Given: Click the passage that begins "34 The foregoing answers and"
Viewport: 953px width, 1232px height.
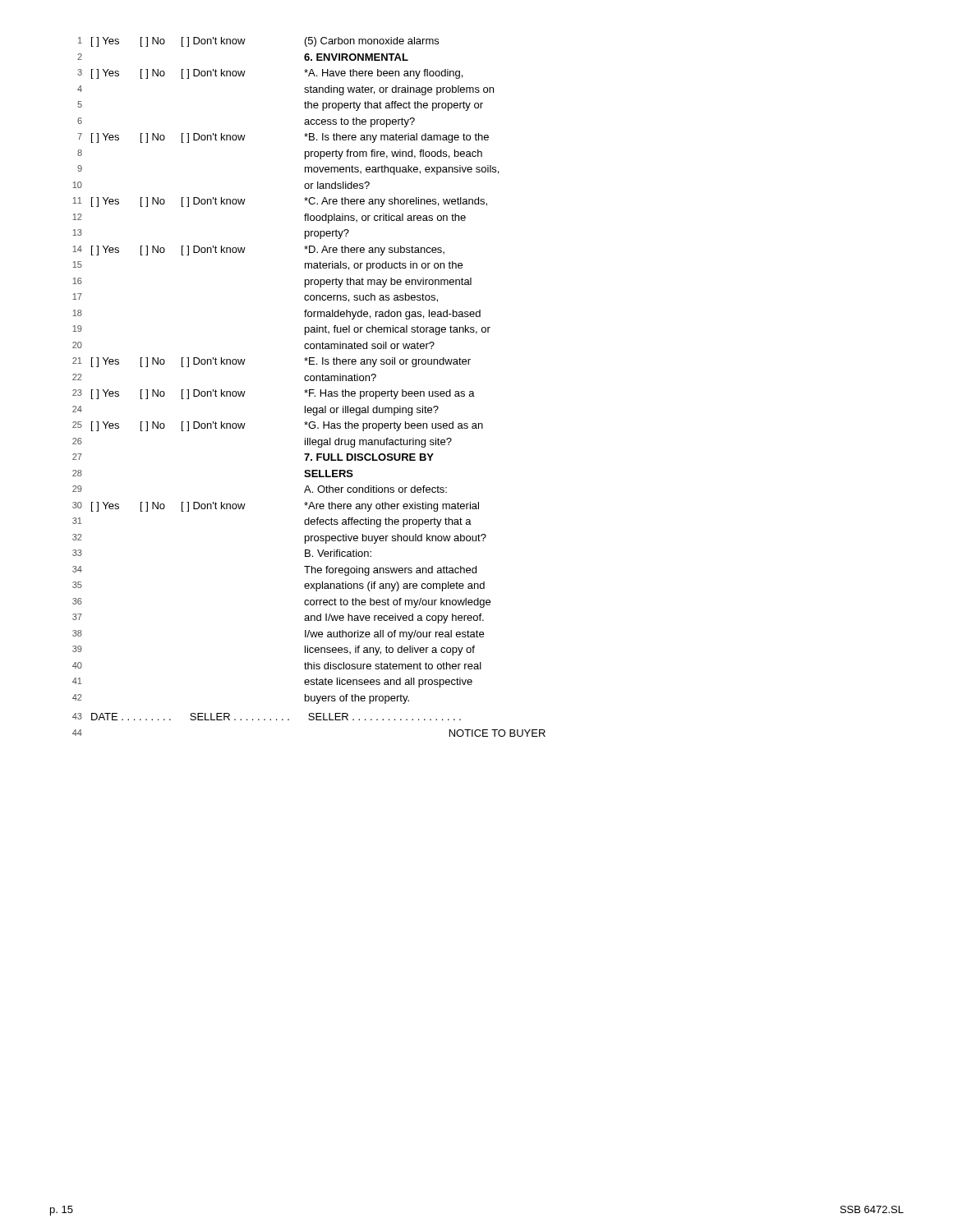Looking at the screenshot, I should [476, 633].
